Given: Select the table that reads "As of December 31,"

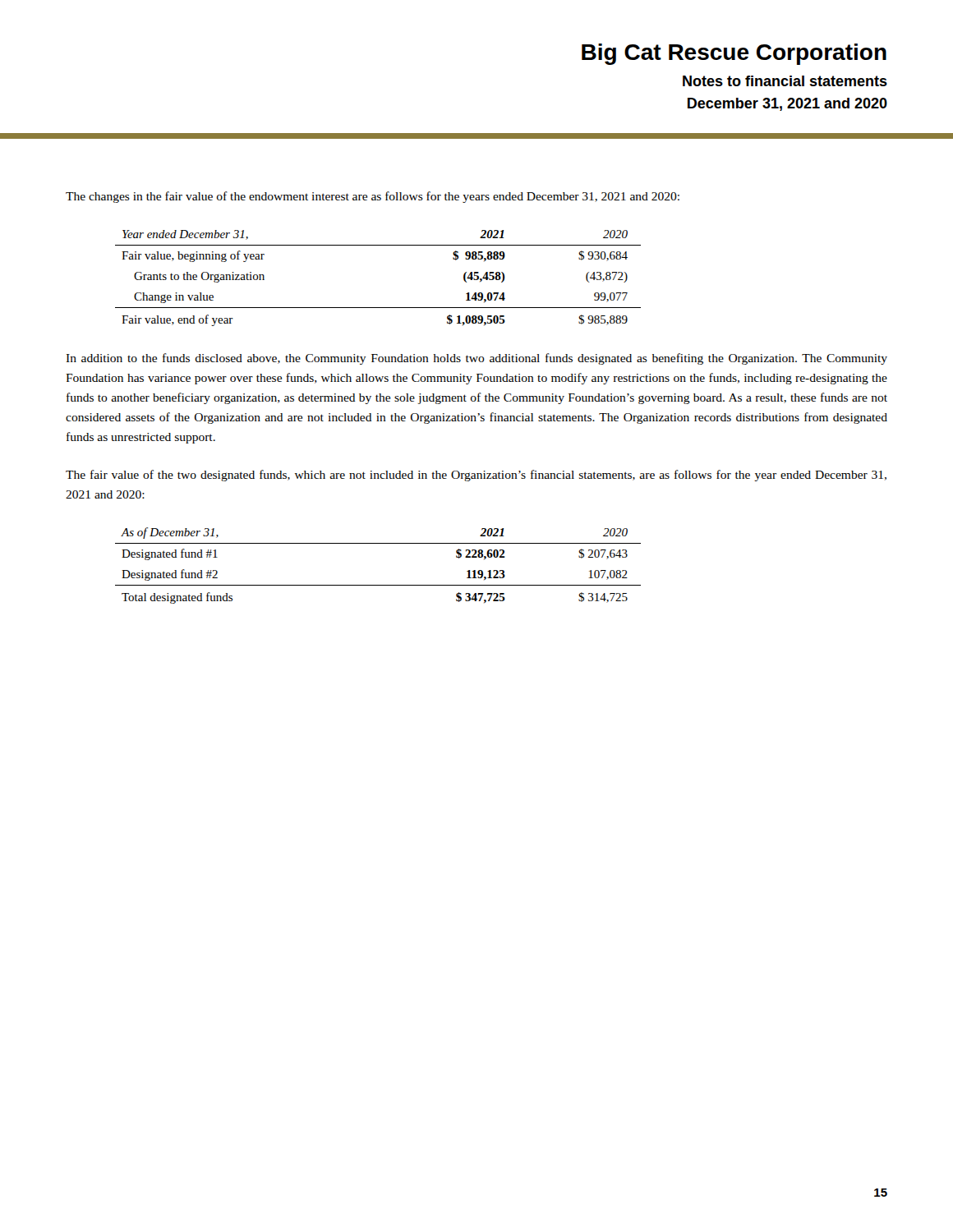Looking at the screenshot, I should click(x=501, y=565).
